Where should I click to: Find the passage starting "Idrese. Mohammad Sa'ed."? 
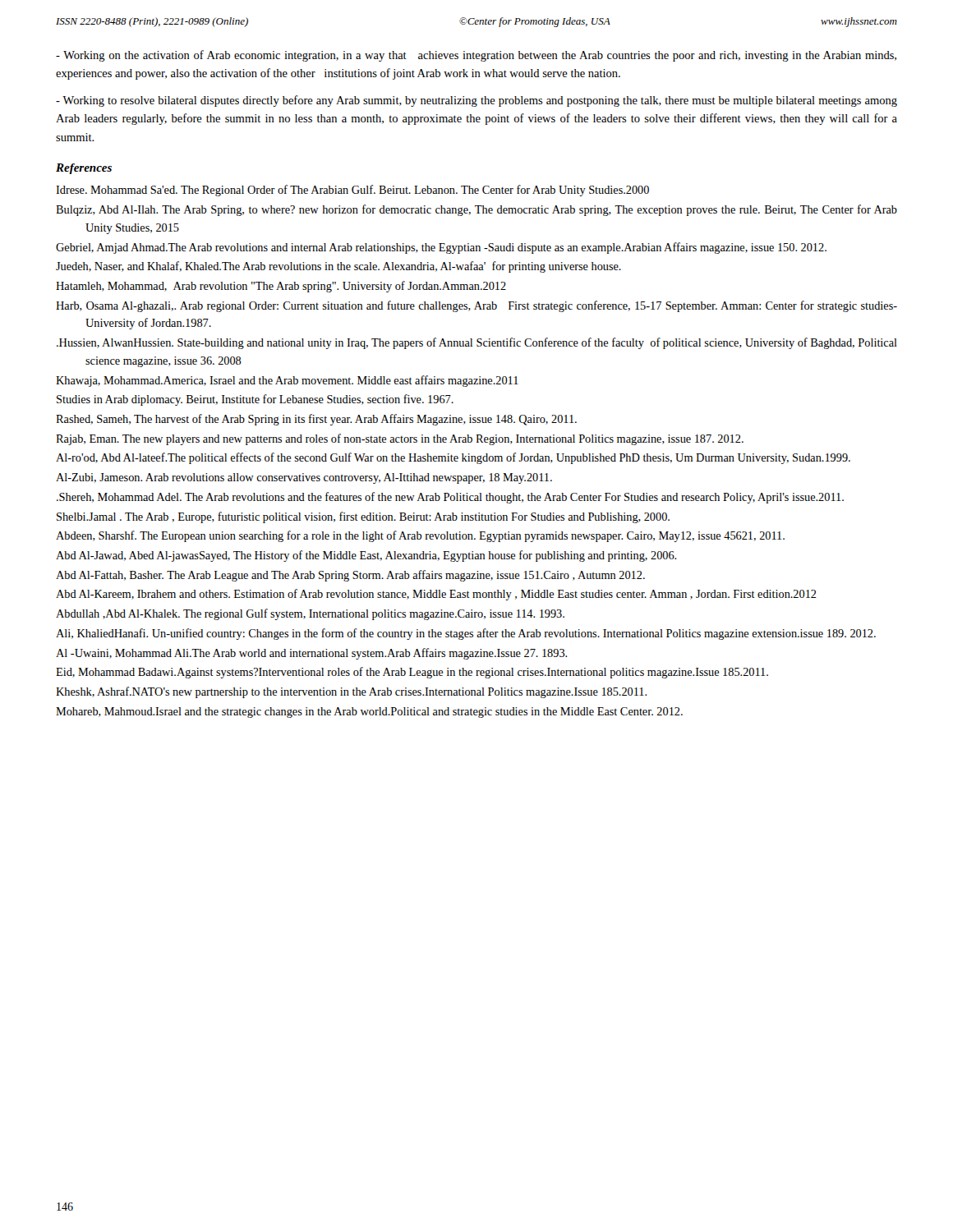(353, 190)
